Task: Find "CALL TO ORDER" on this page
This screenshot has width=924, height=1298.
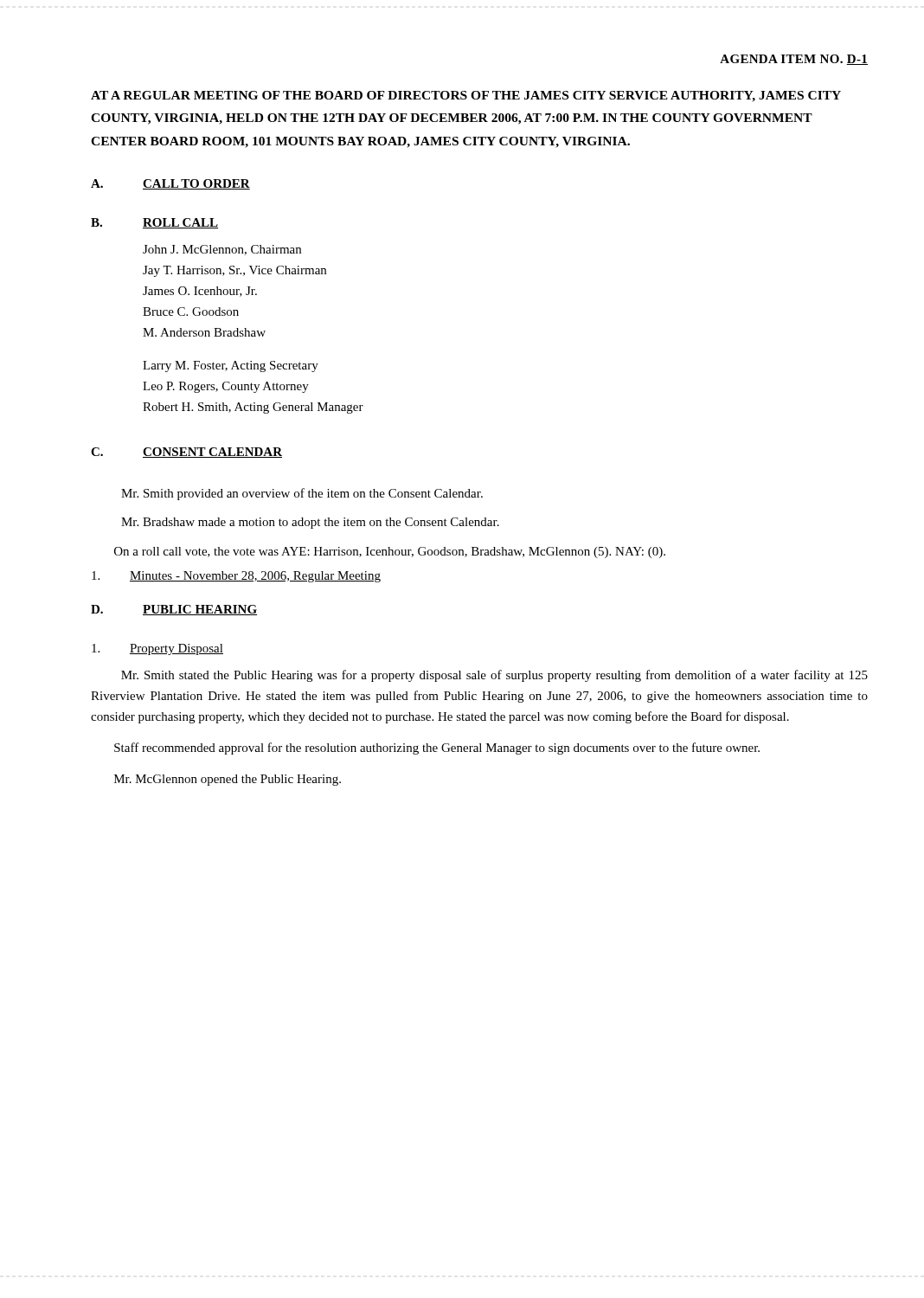Action: pos(196,183)
